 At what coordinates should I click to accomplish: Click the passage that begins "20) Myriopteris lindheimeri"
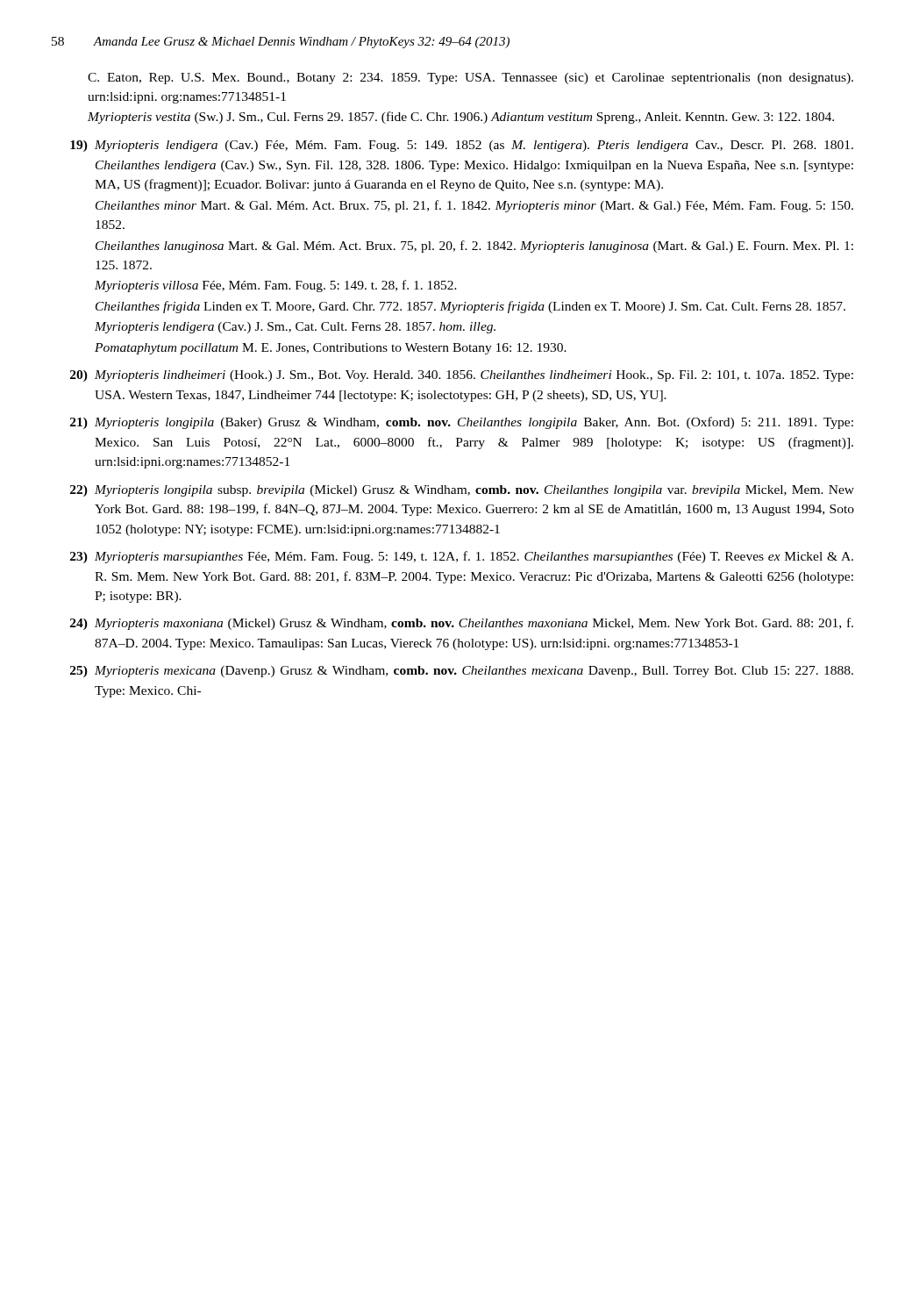click(x=471, y=385)
